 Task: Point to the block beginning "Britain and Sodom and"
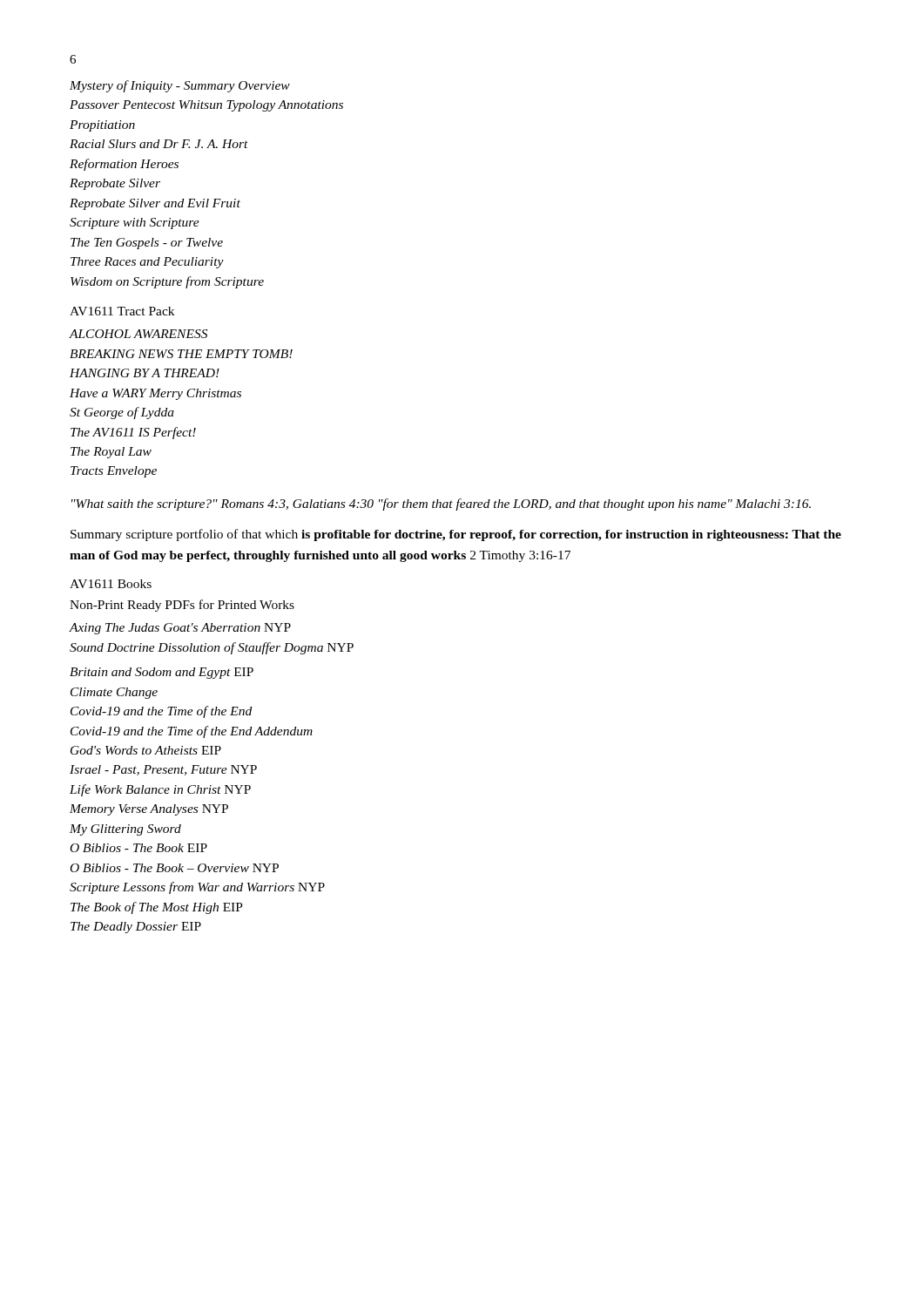(162, 673)
